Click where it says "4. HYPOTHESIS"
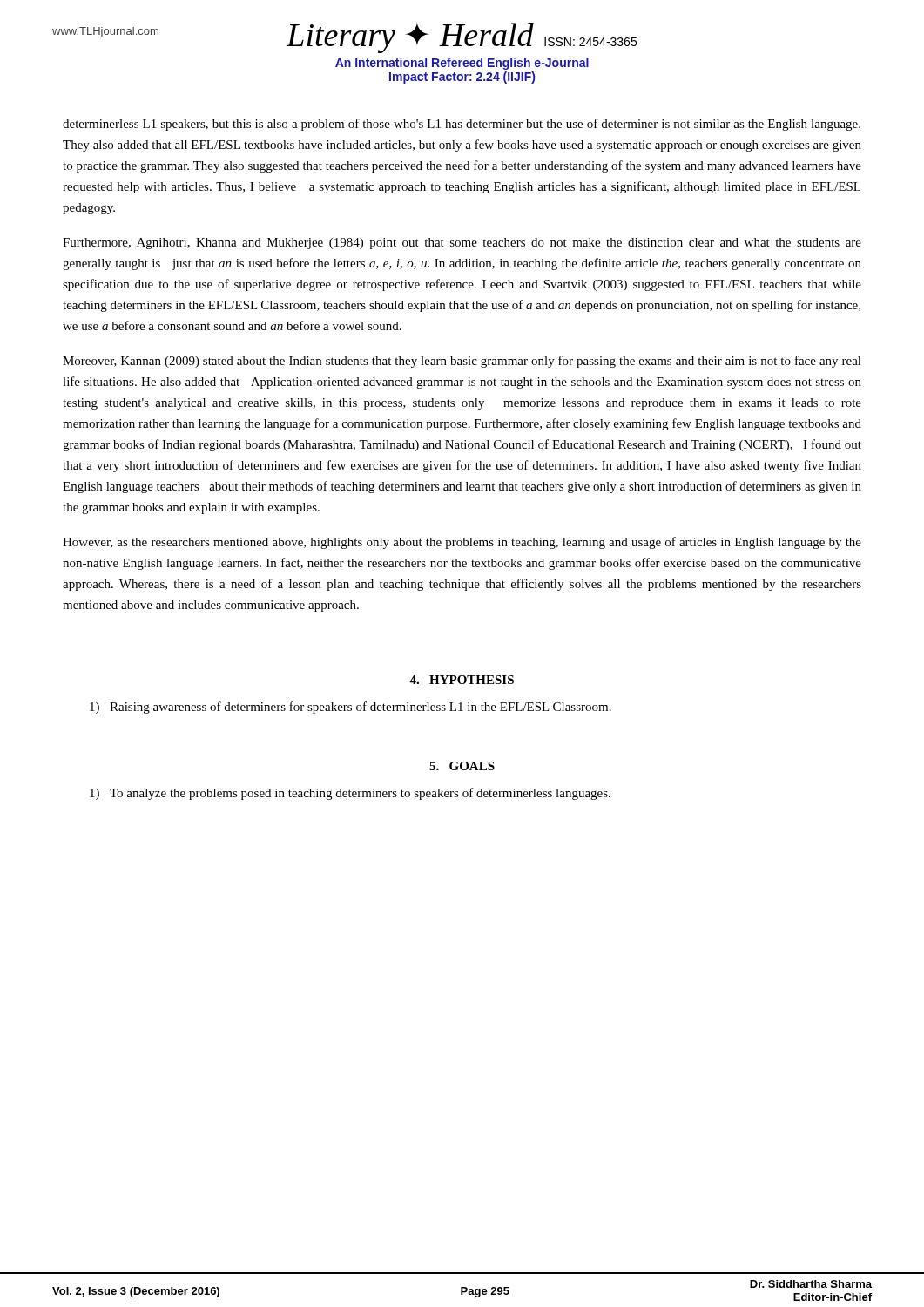The width and height of the screenshot is (924, 1307). coord(462,680)
